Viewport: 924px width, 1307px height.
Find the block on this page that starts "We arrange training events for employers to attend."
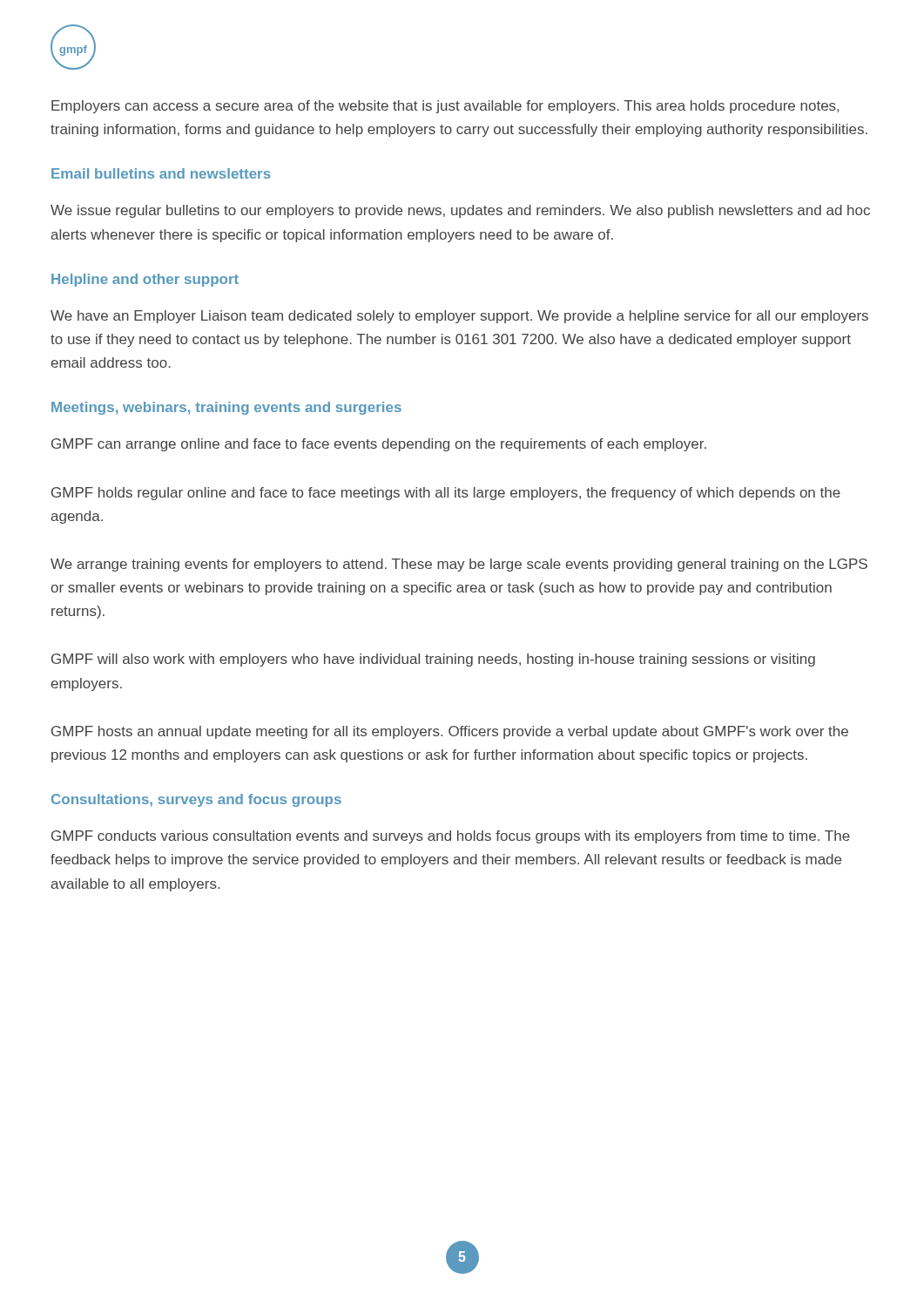tap(459, 588)
